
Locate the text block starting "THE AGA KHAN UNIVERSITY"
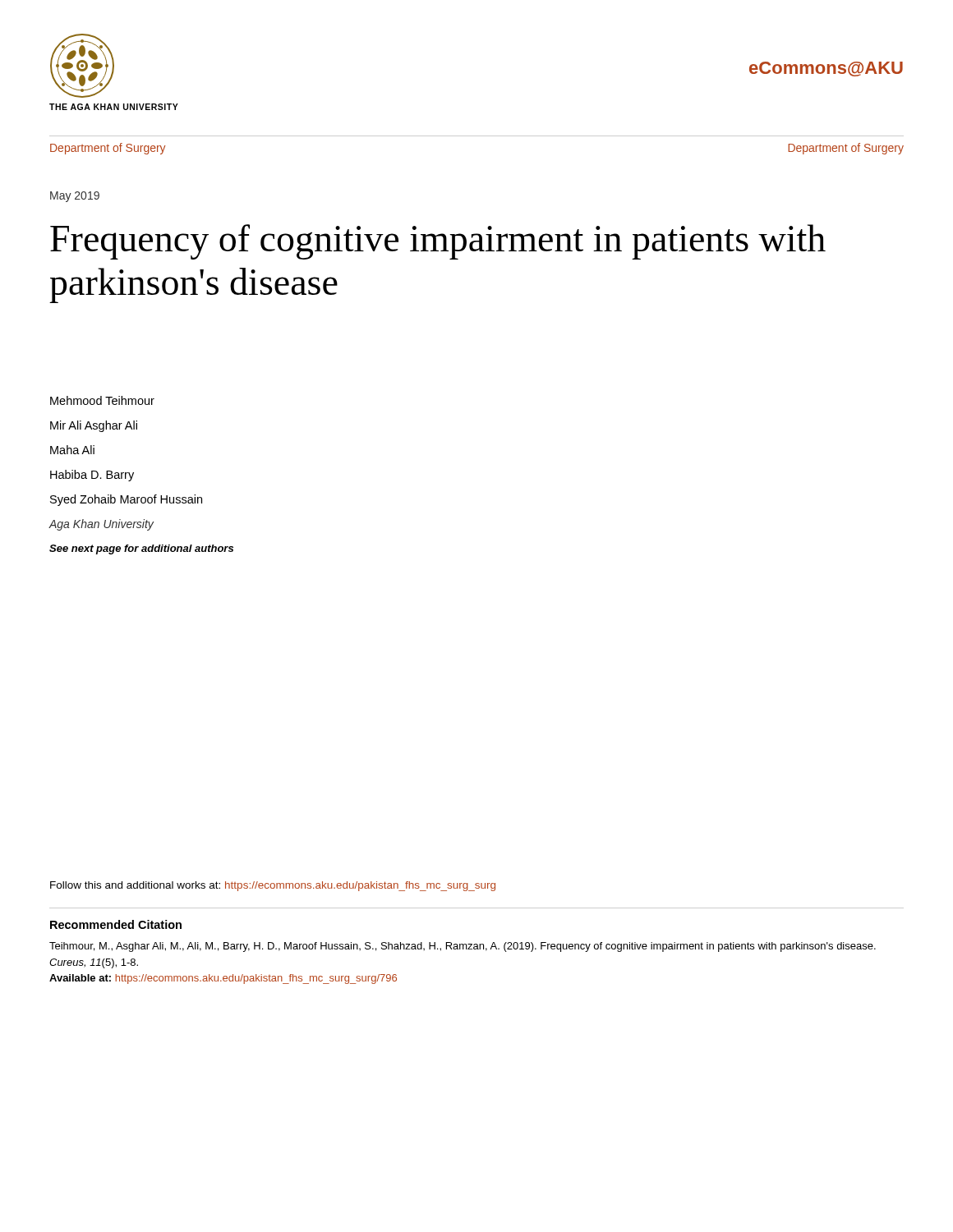point(114,107)
